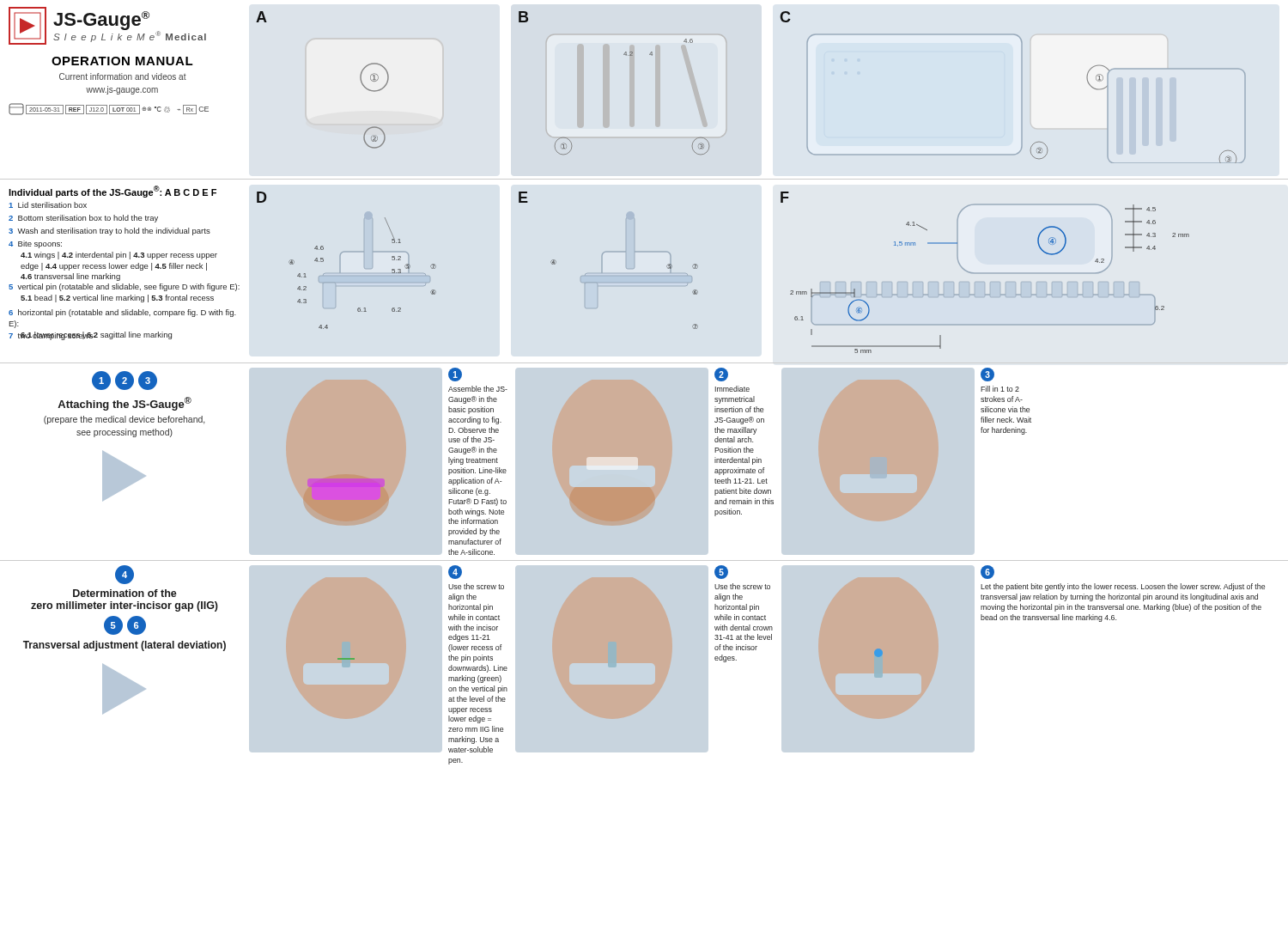Viewport: 1288px width, 932px height.
Task: Click on the text block containing "2011-05-31 REF J12.0 LOT 001 ⊕⊗"
Action: [109, 109]
